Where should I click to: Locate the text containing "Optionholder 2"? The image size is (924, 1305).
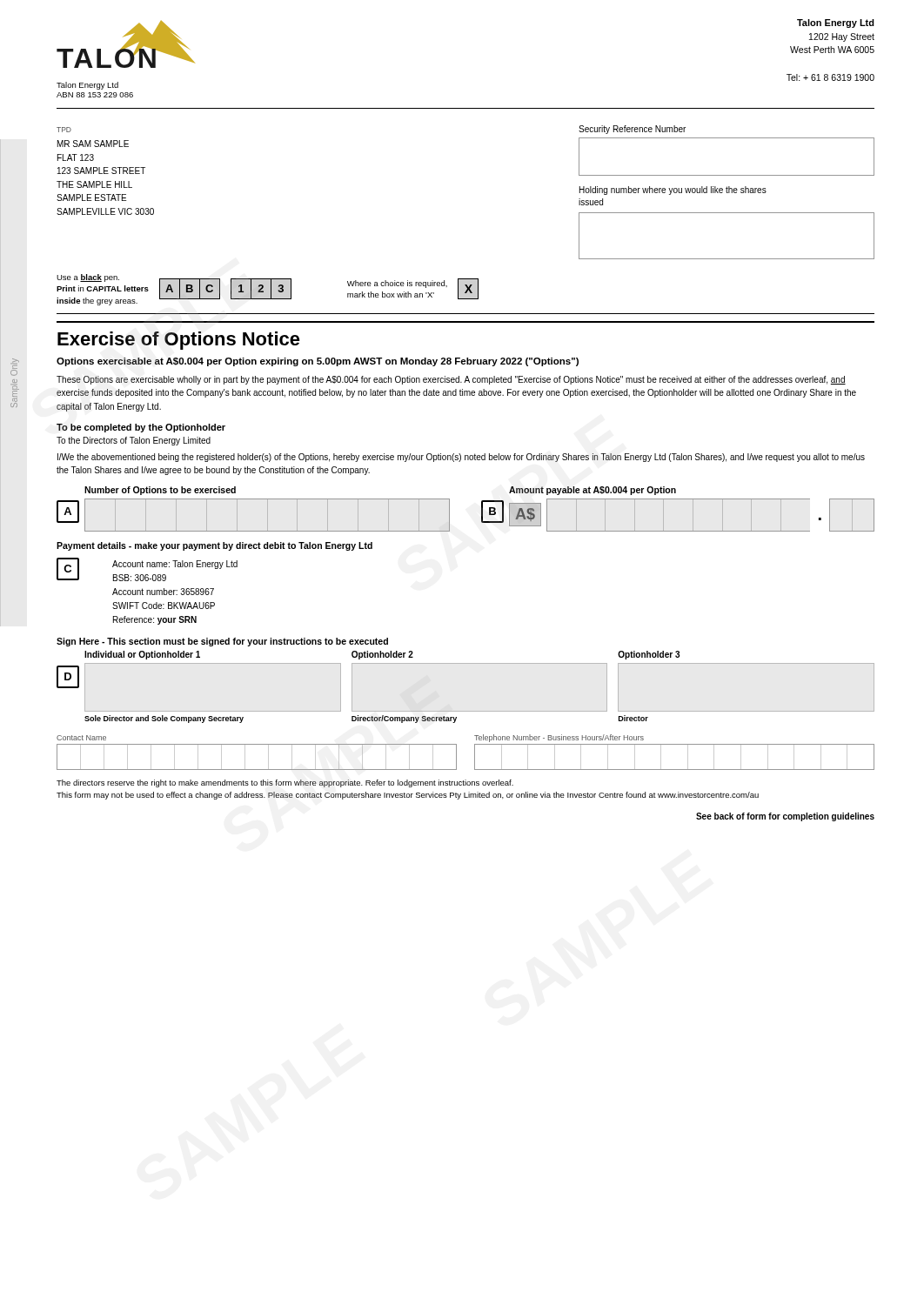[382, 655]
